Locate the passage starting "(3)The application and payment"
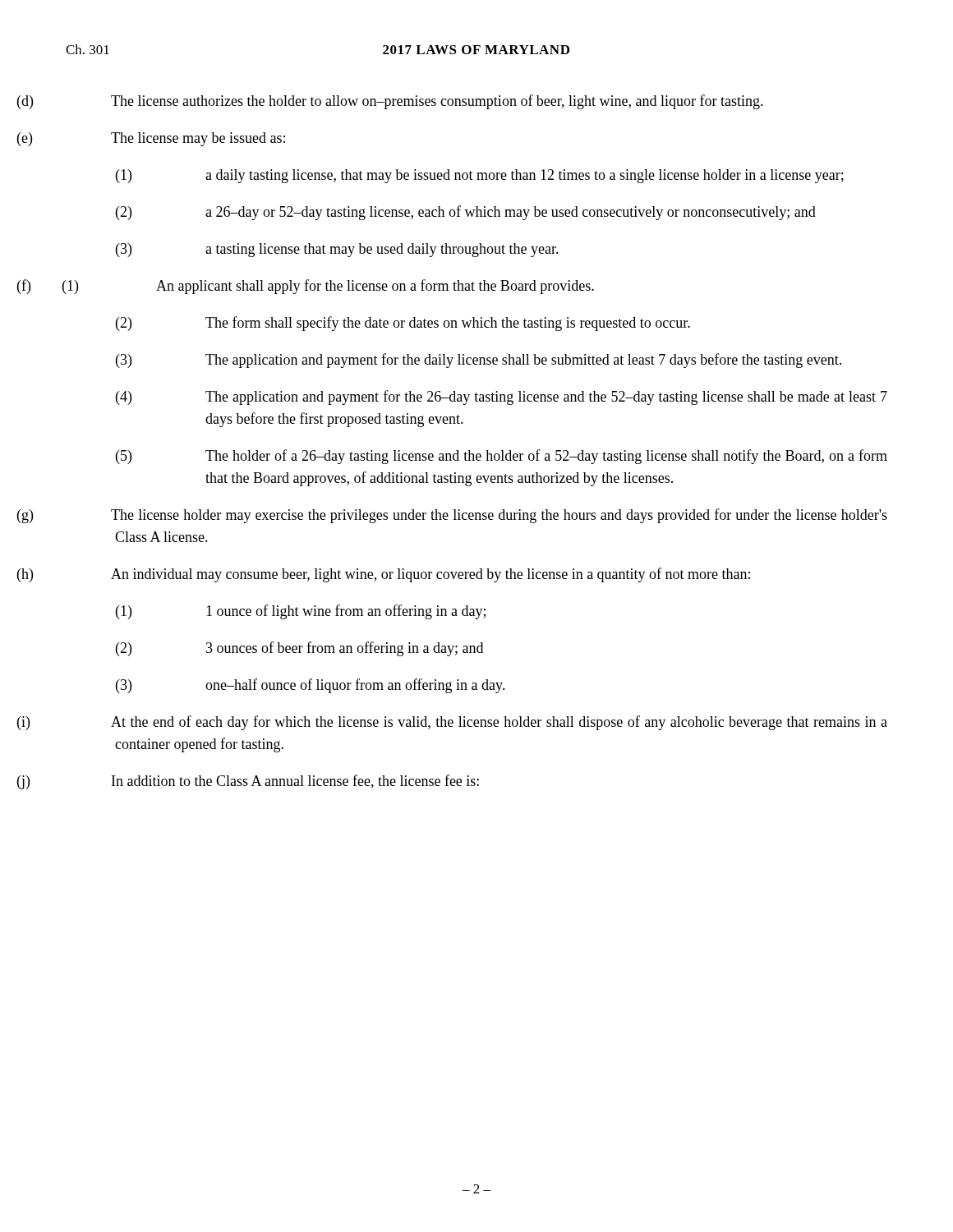953x1232 pixels. pyautogui.click(x=479, y=360)
